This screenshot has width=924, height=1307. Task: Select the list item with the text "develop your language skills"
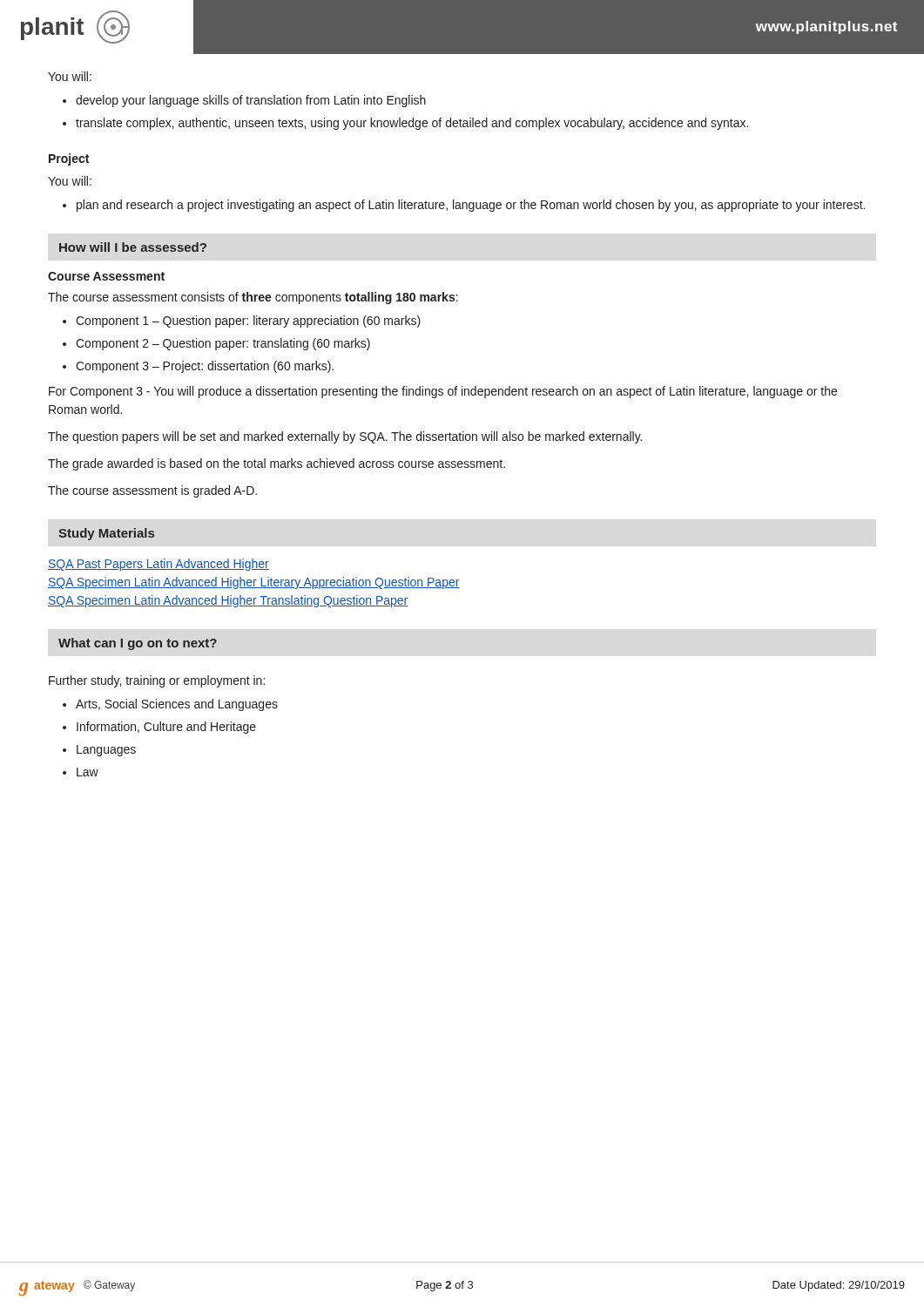pyautogui.click(x=251, y=100)
